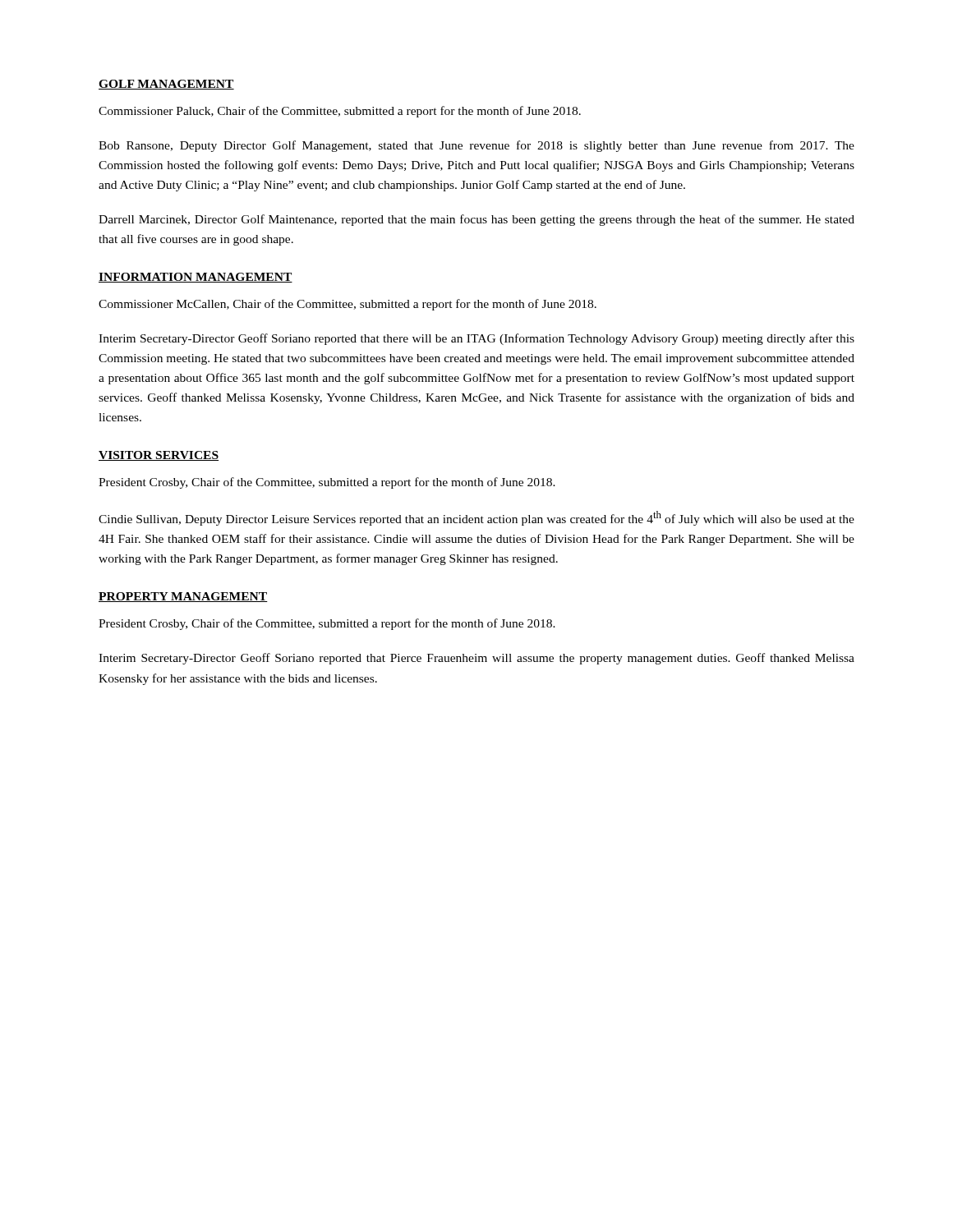Click on the region starting "Interim Secretary-Director Geoff Soriano reported that there"

click(x=476, y=378)
